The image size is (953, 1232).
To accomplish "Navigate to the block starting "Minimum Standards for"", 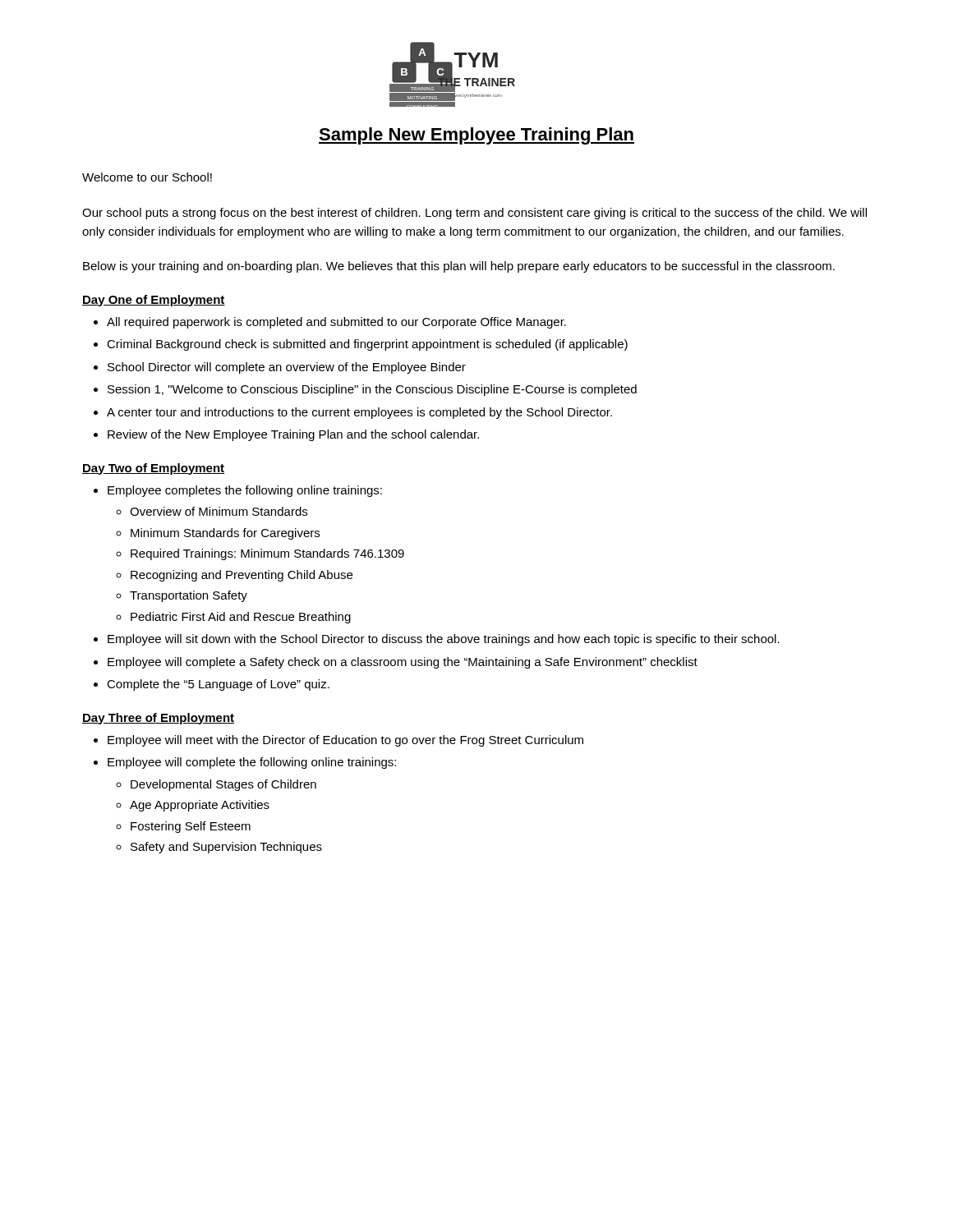I will (225, 532).
